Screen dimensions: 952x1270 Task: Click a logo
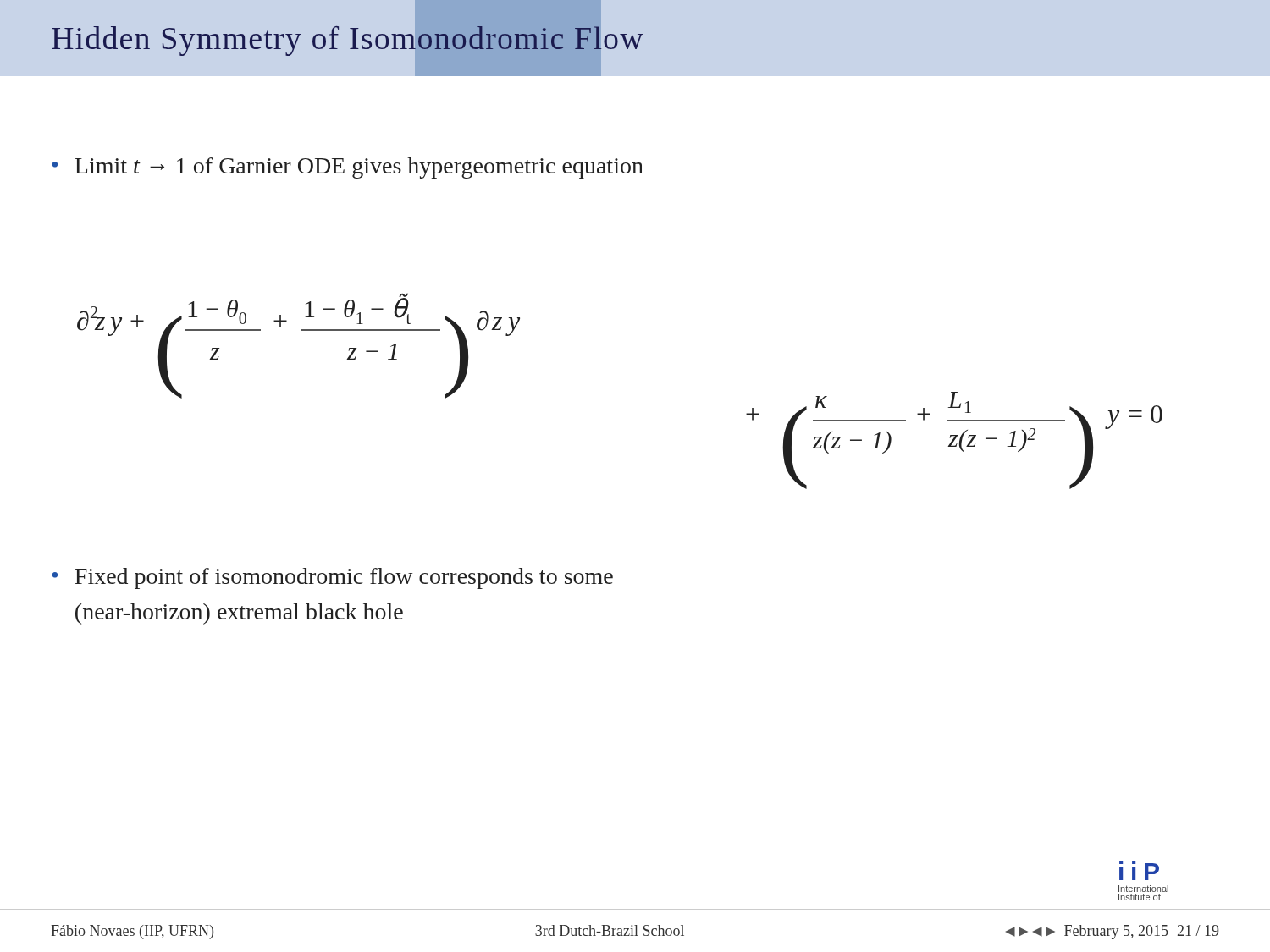(x=1168, y=878)
